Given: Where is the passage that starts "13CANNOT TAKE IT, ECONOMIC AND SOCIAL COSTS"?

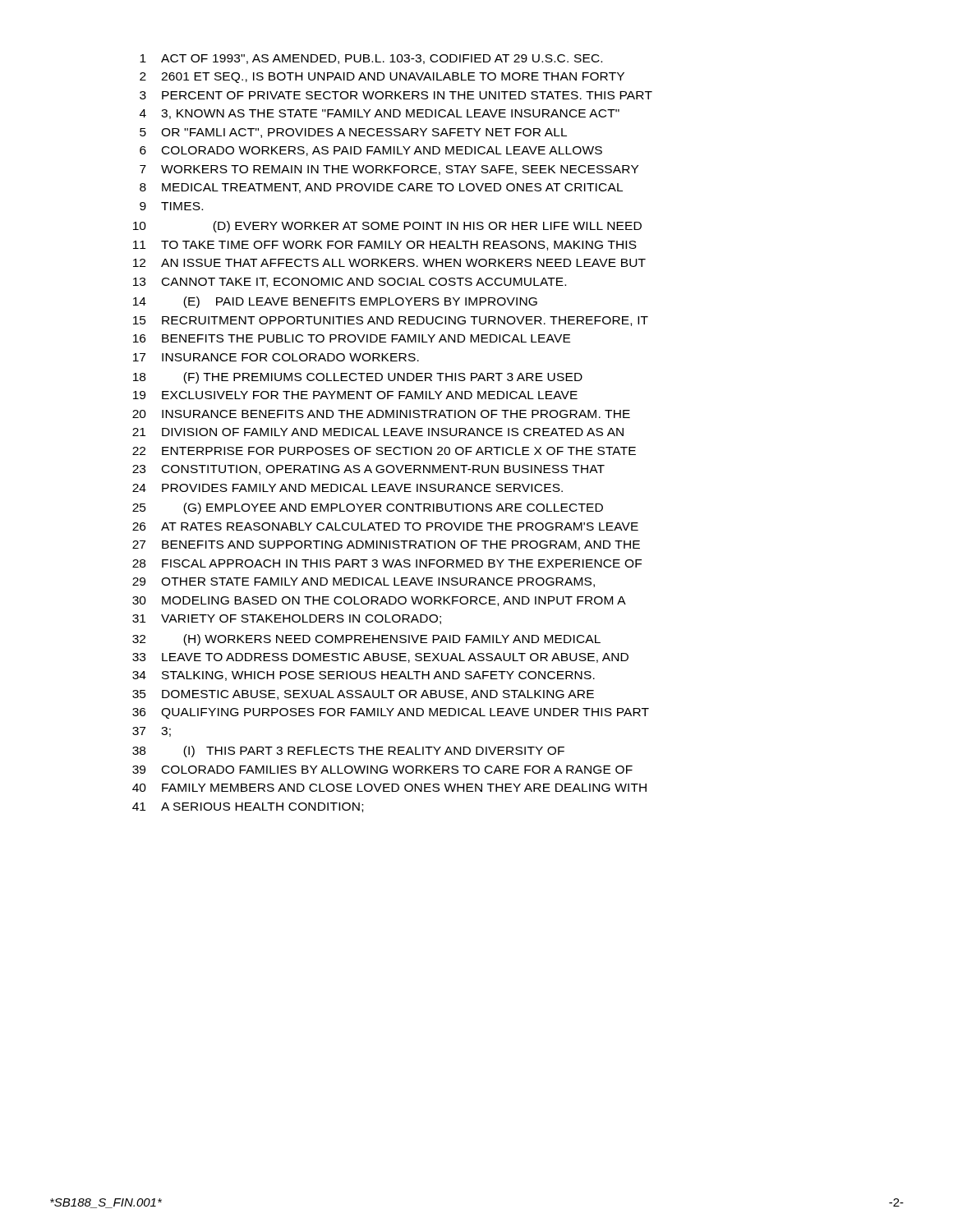Looking at the screenshot, I should [x=476, y=282].
